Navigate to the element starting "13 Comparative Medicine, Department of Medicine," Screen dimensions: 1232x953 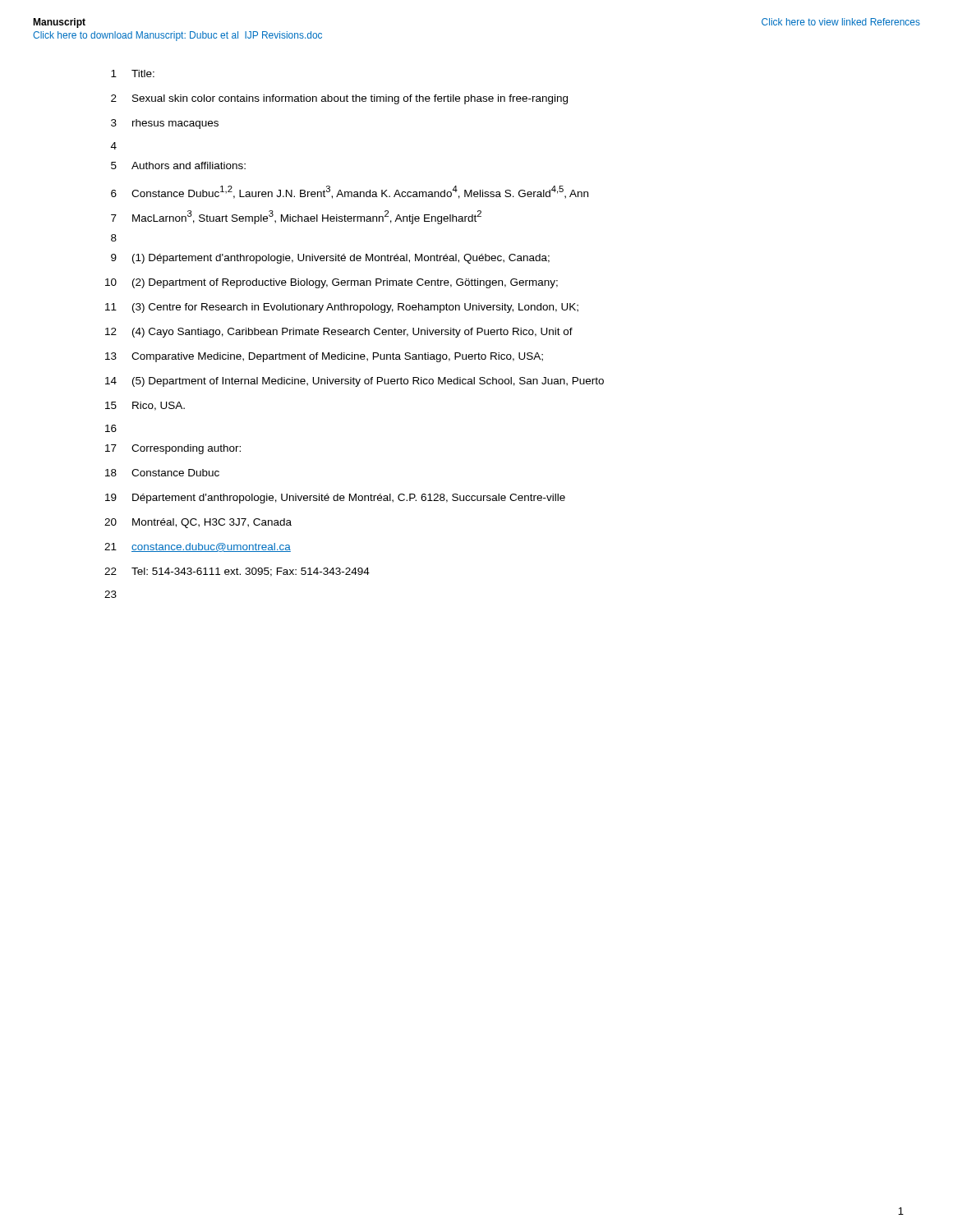[485, 357]
